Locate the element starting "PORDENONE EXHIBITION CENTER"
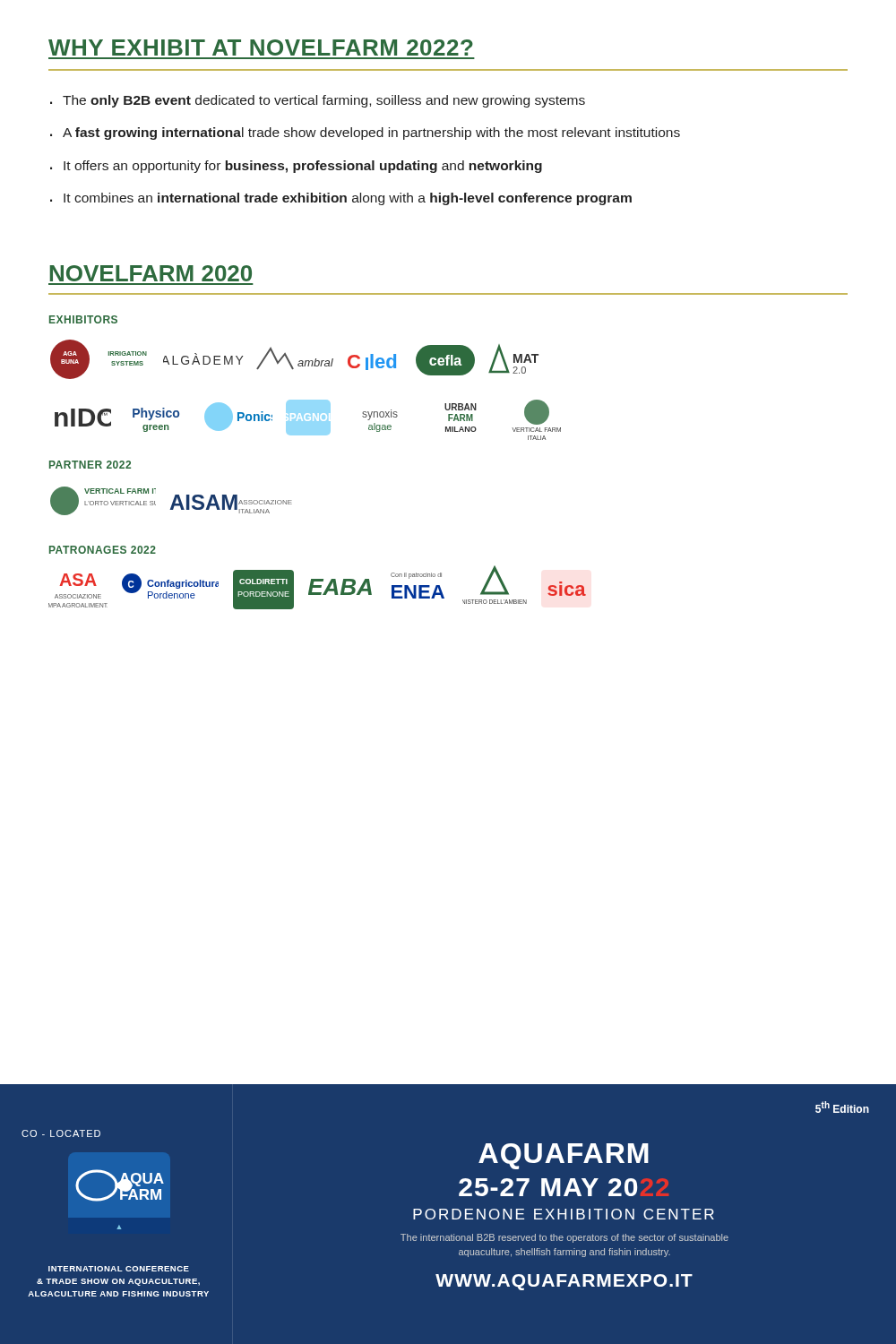896x1344 pixels. (x=564, y=1214)
